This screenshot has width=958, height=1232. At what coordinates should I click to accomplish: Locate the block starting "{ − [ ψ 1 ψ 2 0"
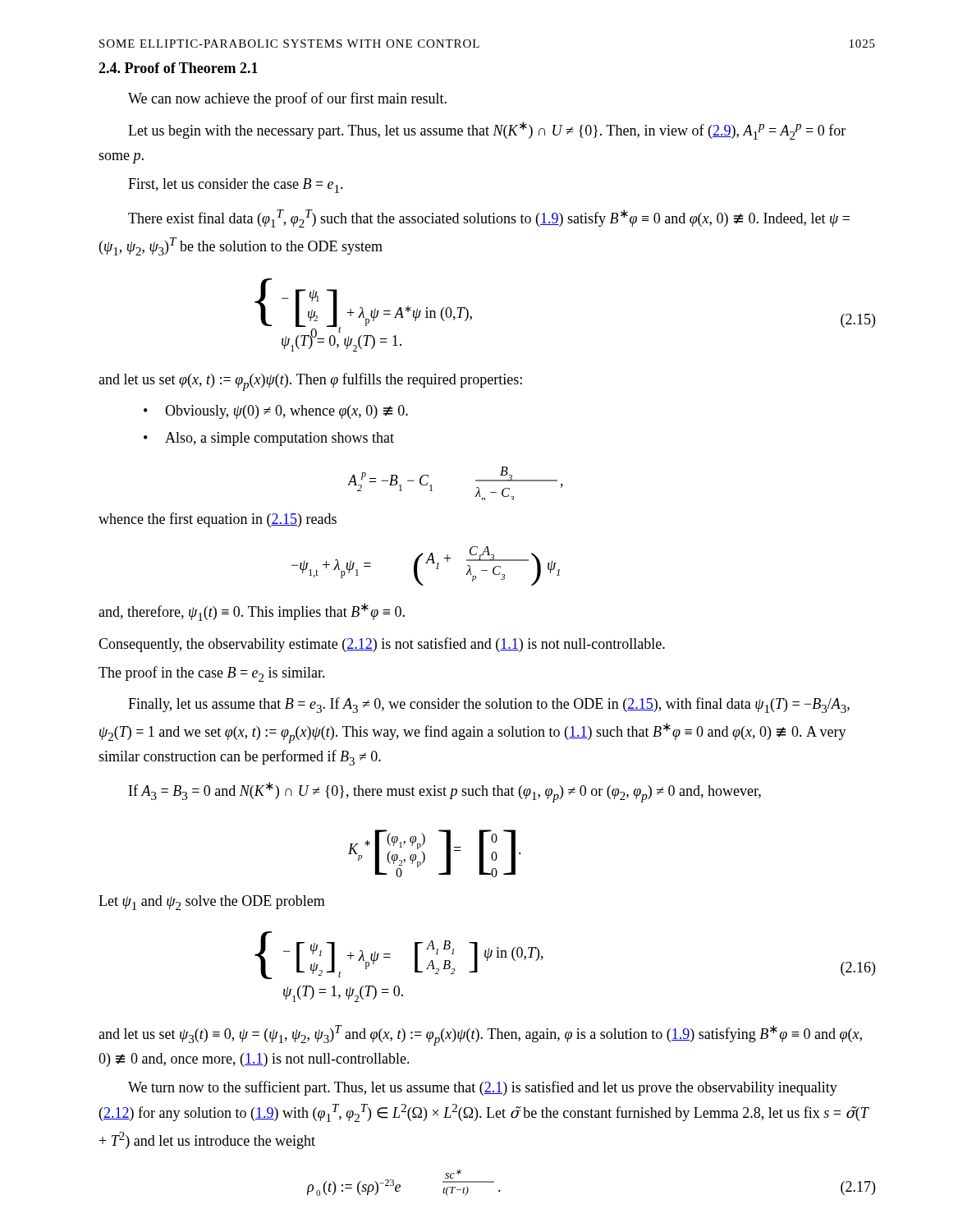pos(371,315)
